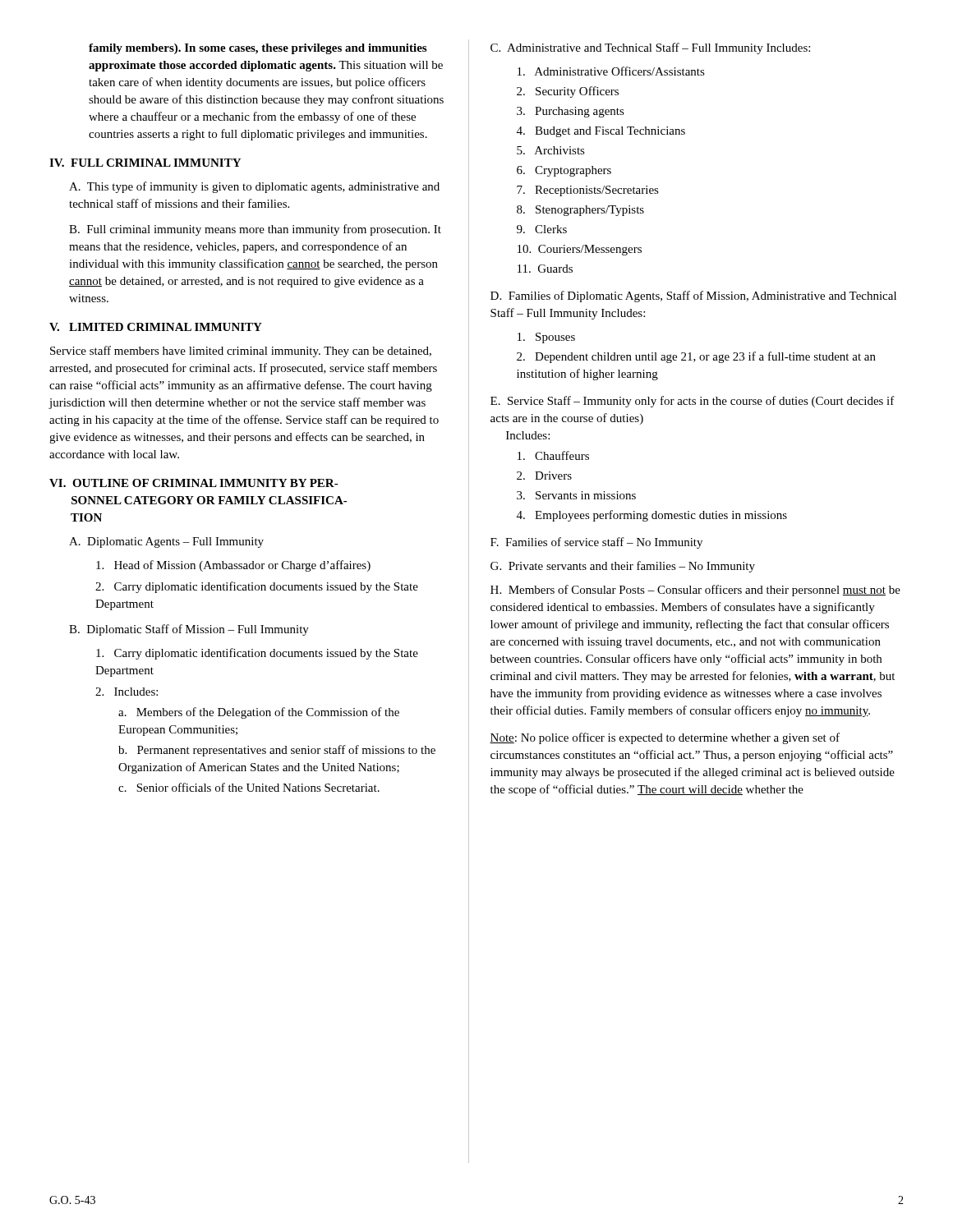This screenshot has height=1232, width=953.
Task: Navigate to the passage starting "c. Senior officials of the United Nations Secretariat."
Action: [x=249, y=788]
